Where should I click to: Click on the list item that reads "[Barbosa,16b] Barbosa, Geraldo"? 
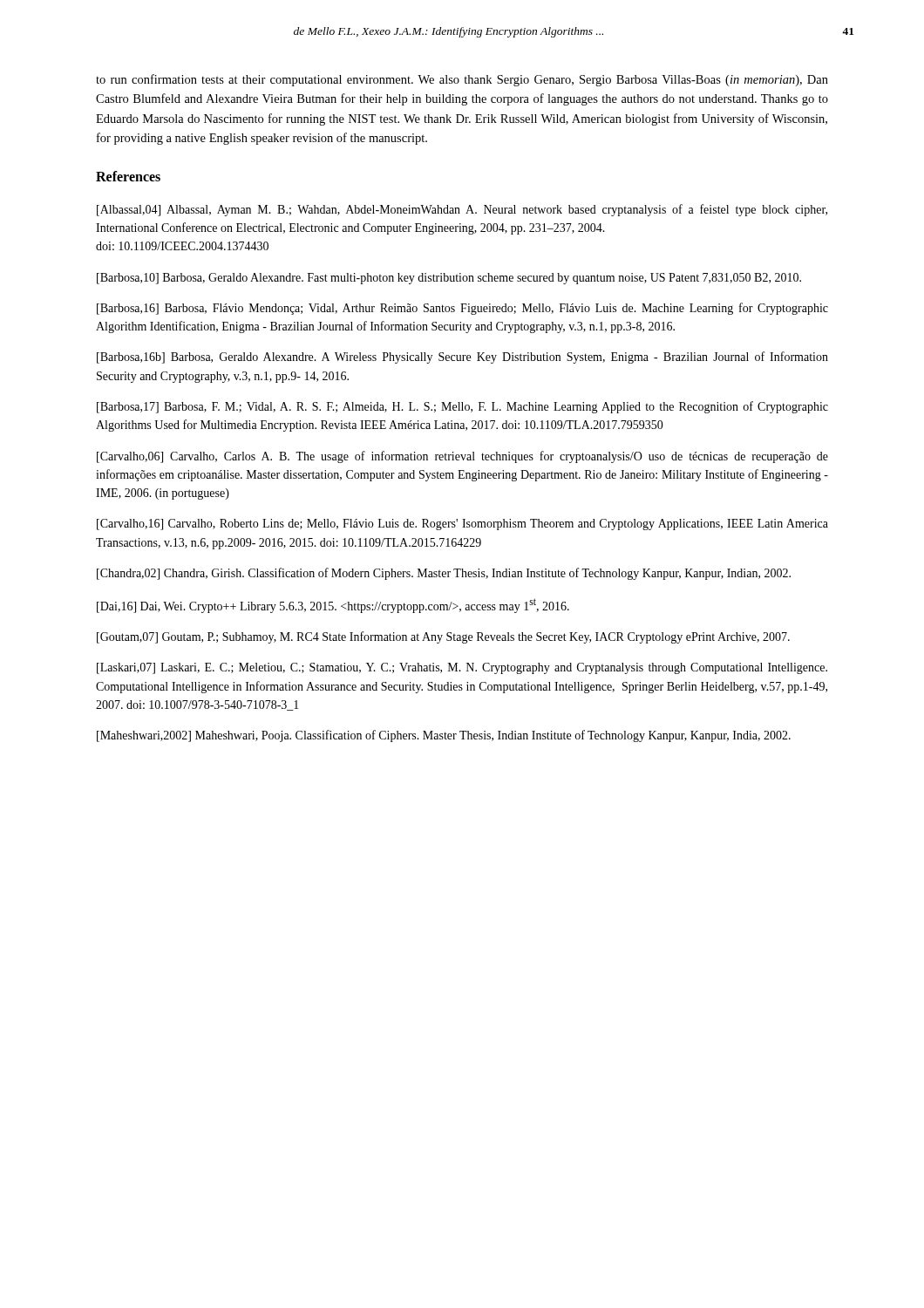462,367
